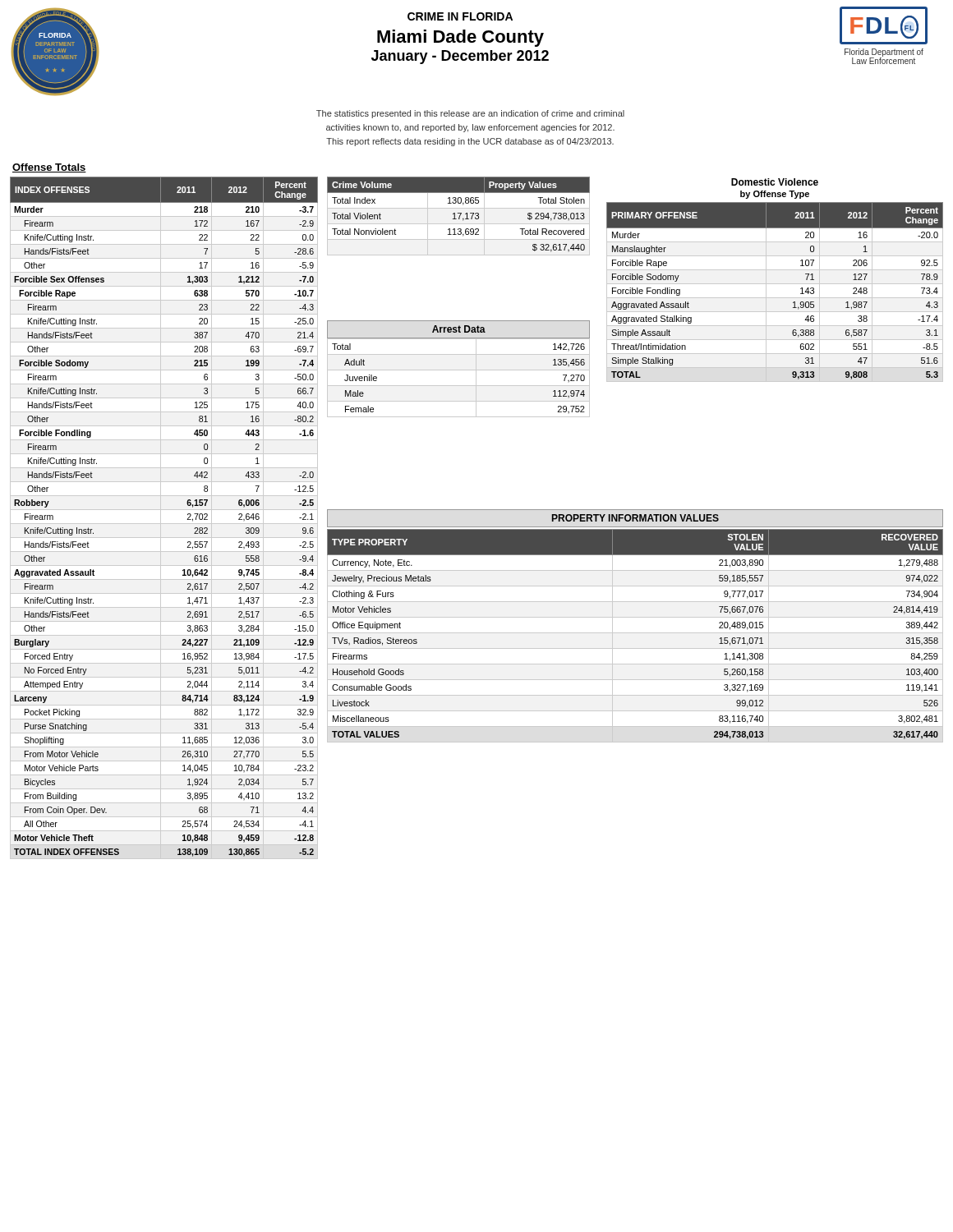Screen dimensions: 1232x953
Task: Click on the text starting "The statistics presented"
Action: point(470,127)
